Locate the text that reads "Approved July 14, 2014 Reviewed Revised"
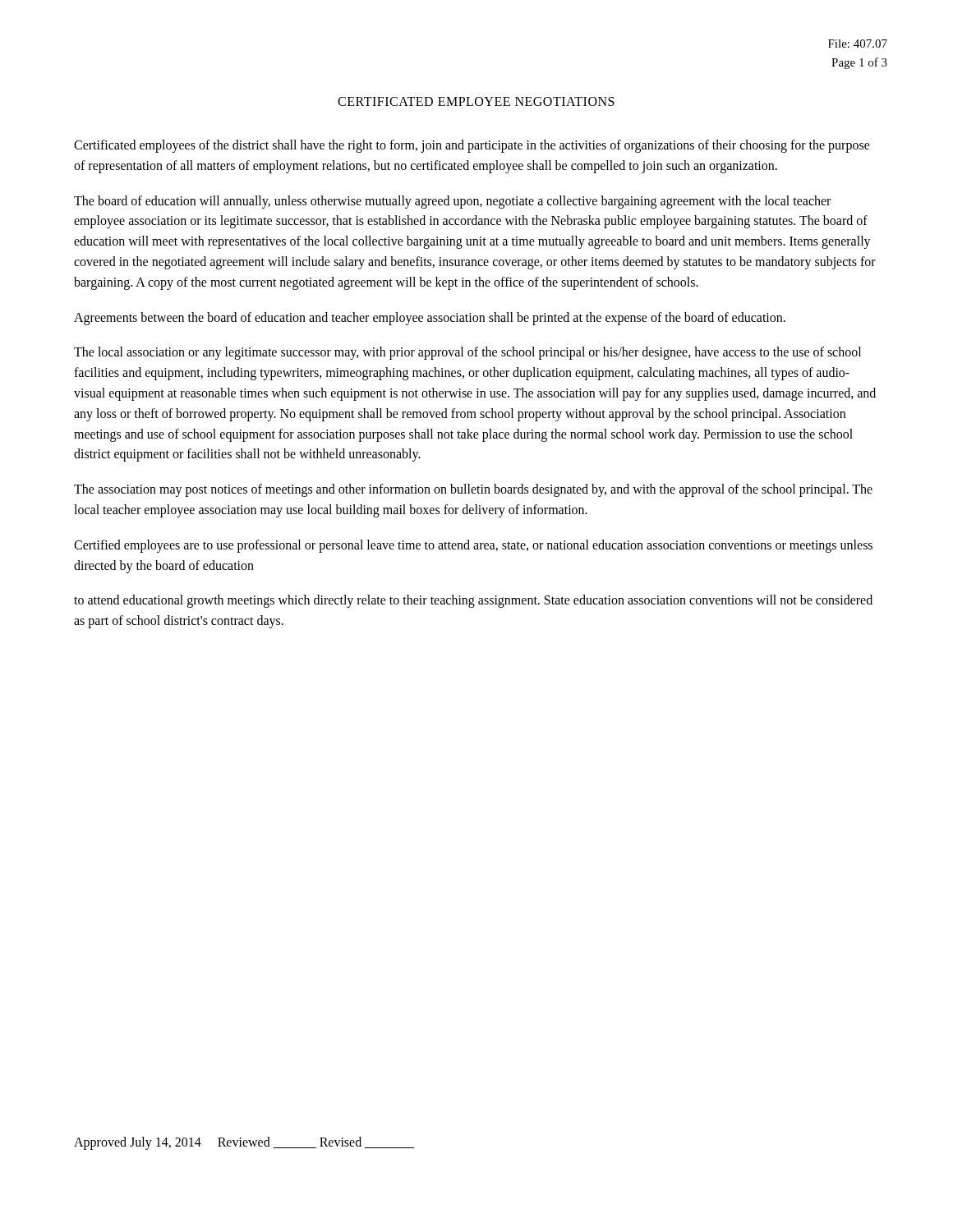 (244, 1142)
